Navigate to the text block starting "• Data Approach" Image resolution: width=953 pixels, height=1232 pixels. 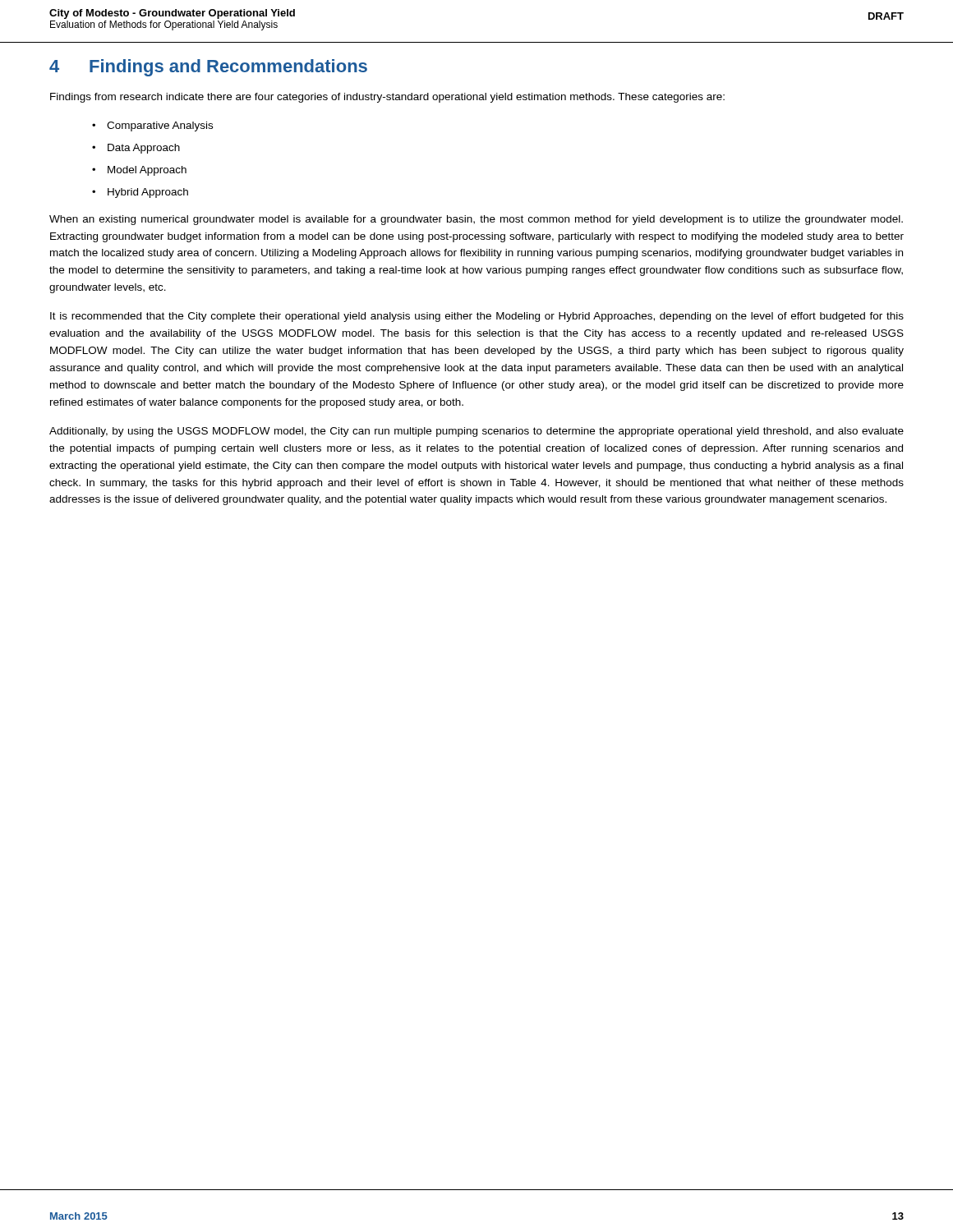coord(136,149)
